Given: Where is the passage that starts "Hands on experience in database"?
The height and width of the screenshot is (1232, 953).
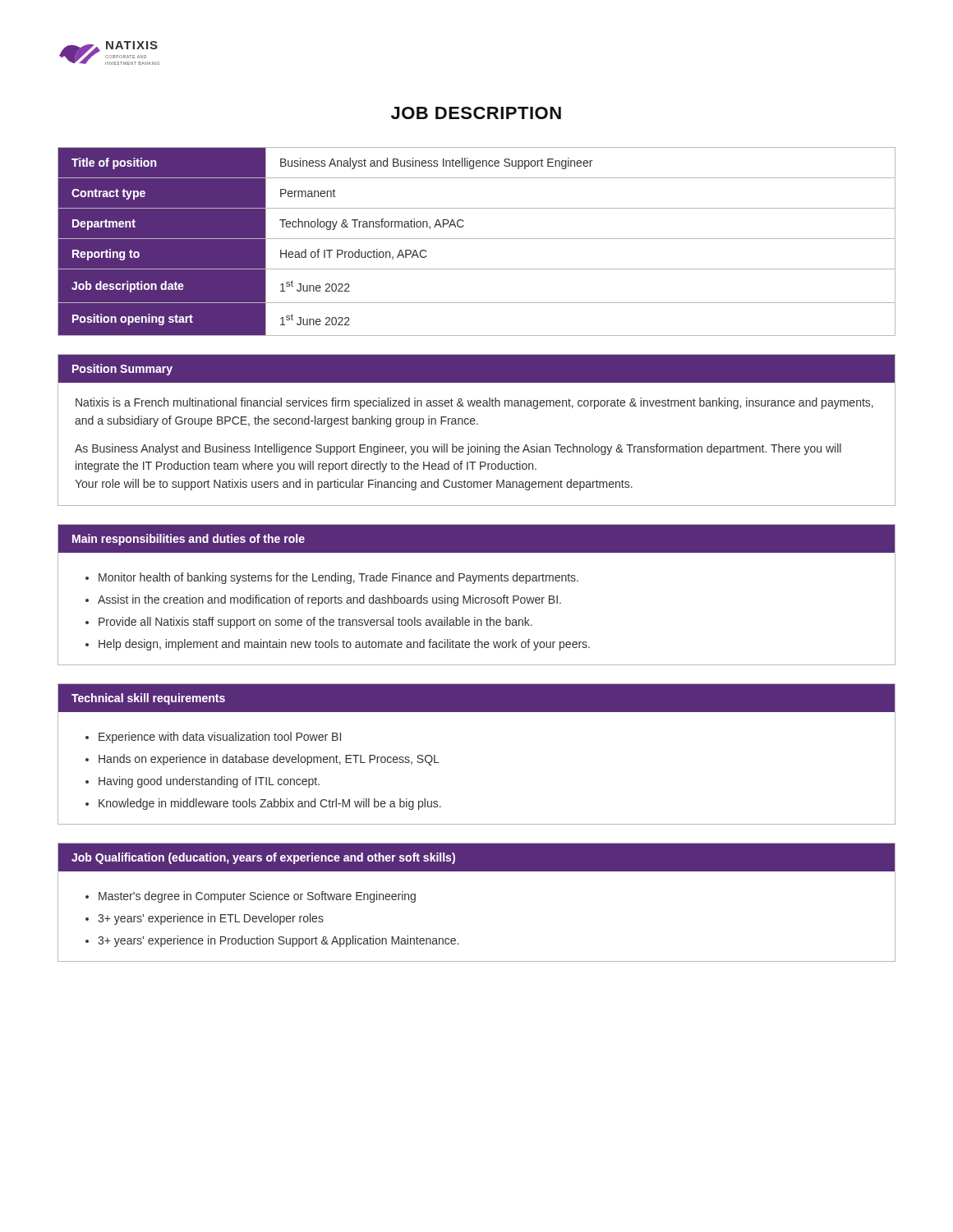Looking at the screenshot, I should coord(269,759).
